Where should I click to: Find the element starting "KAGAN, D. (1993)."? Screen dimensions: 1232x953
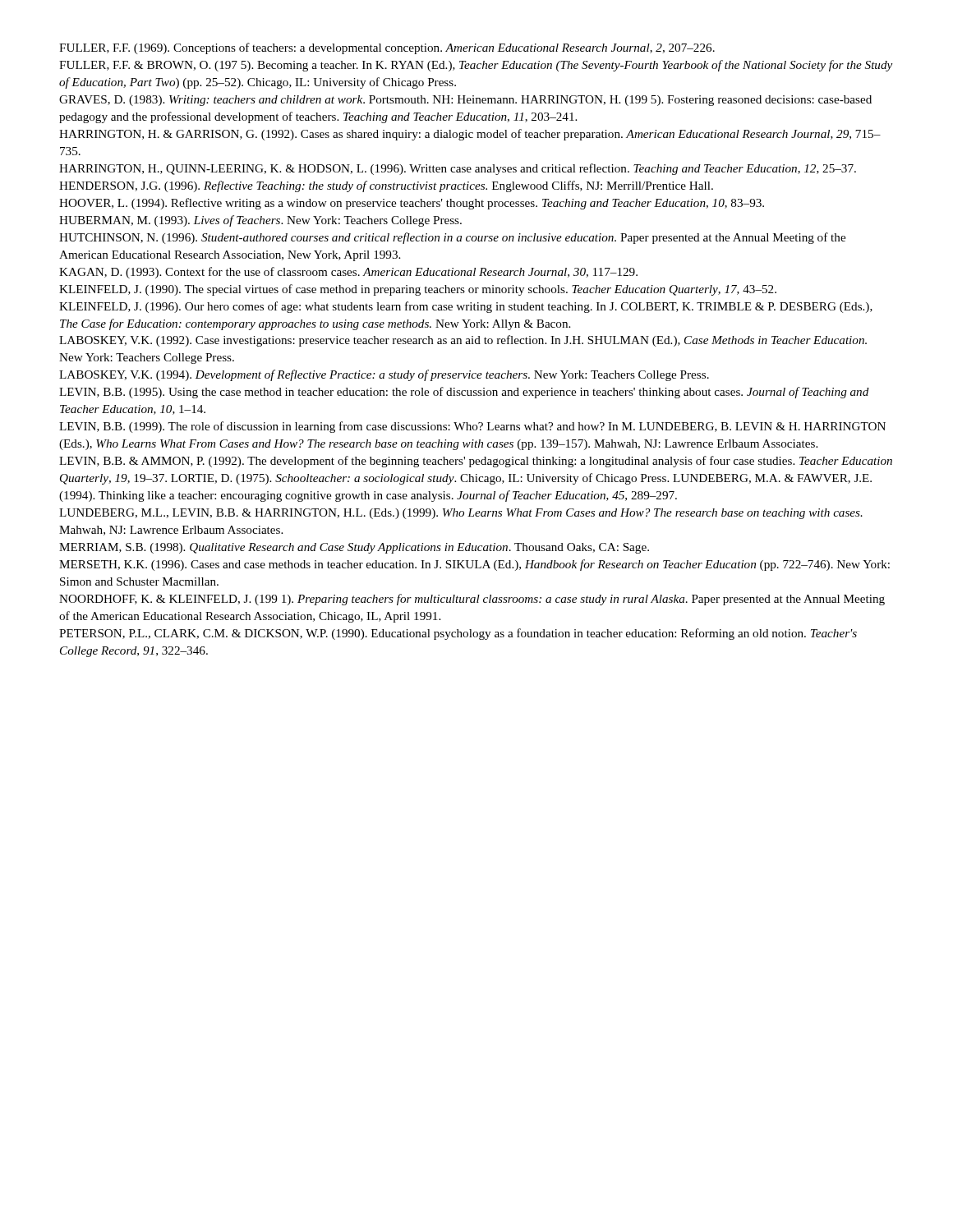click(x=349, y=271)
